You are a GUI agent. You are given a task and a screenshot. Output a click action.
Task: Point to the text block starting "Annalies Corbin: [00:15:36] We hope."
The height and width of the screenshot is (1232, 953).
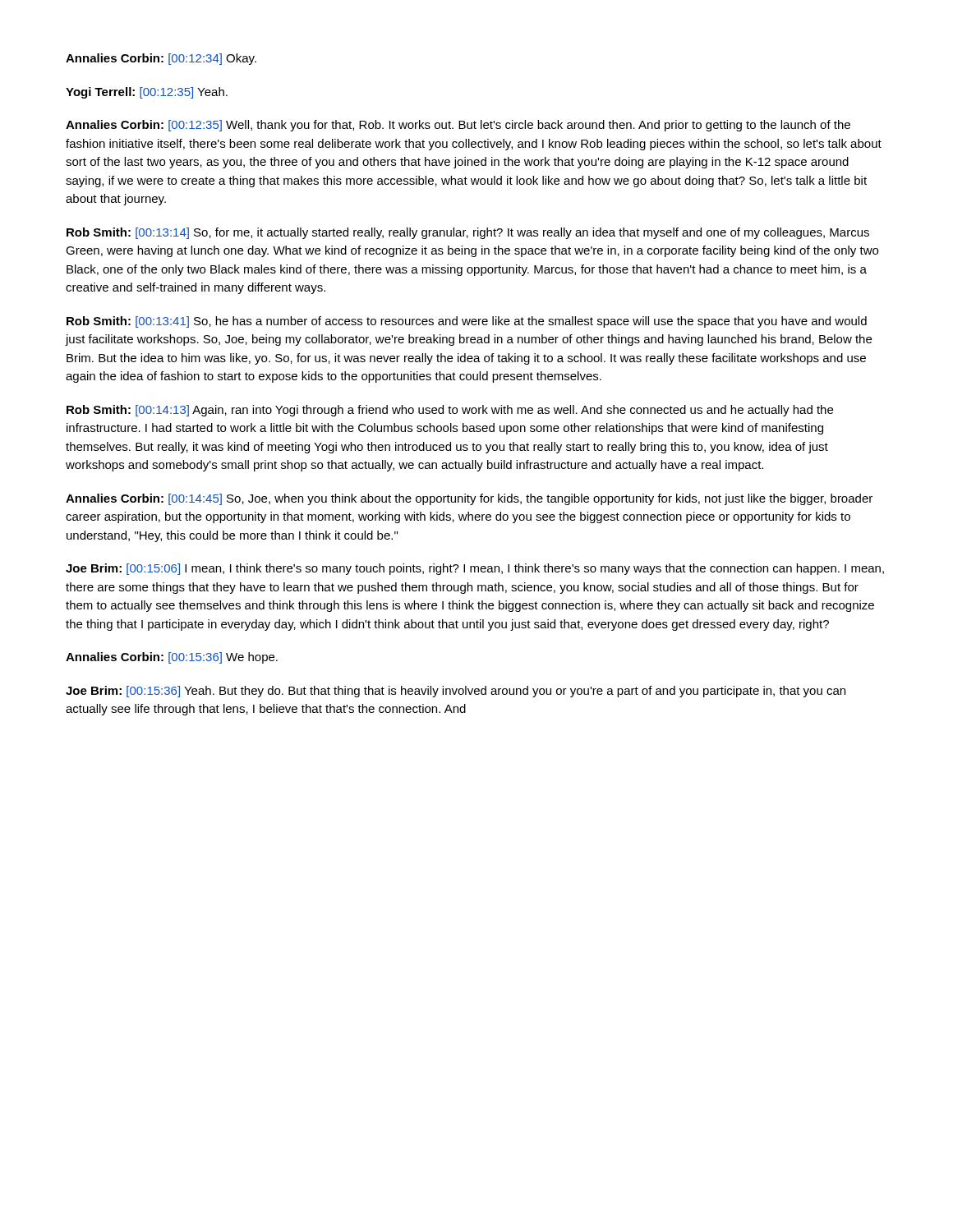172,657
